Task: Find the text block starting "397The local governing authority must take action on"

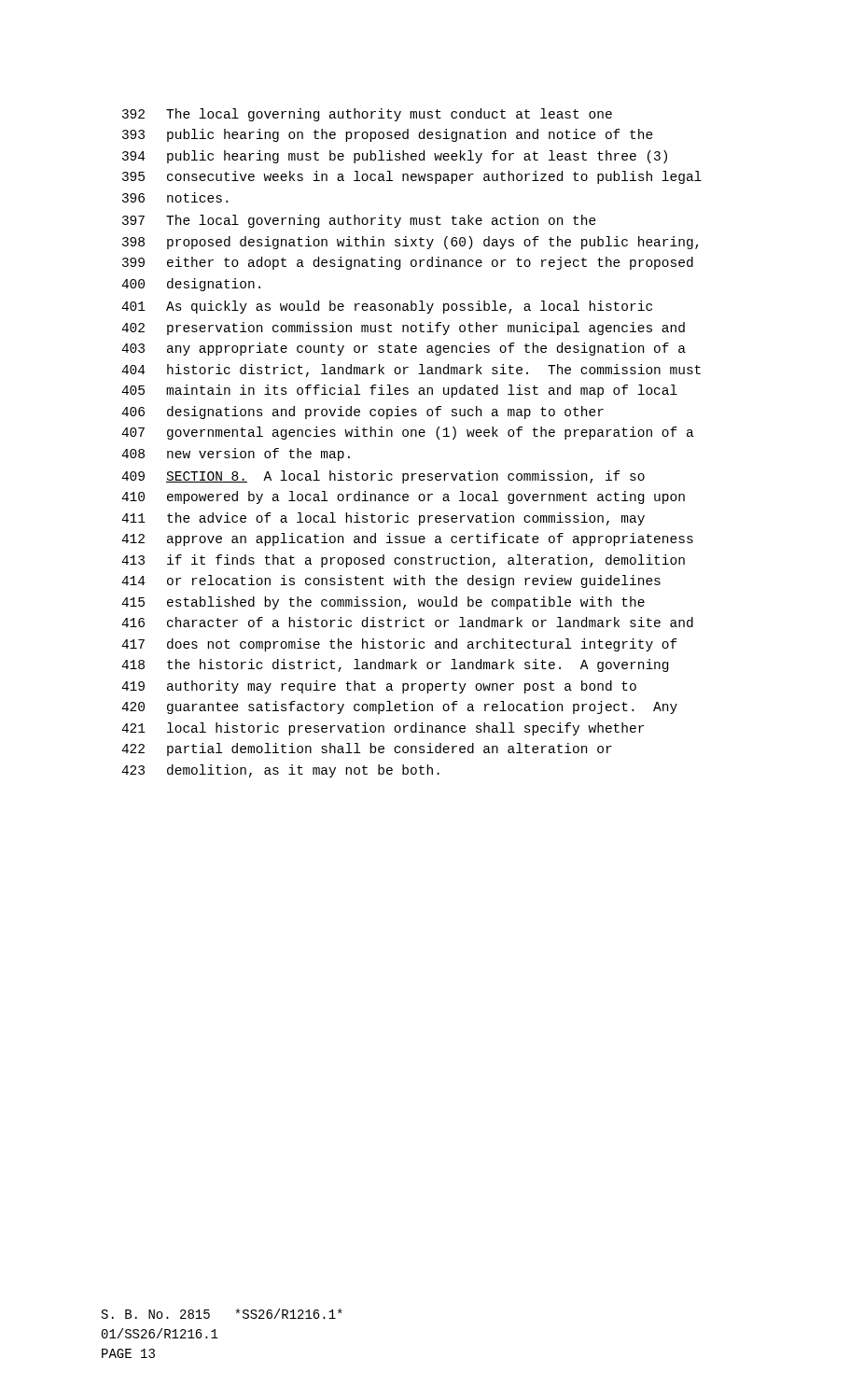Action: pyautogui.click(x=438, y=253)
